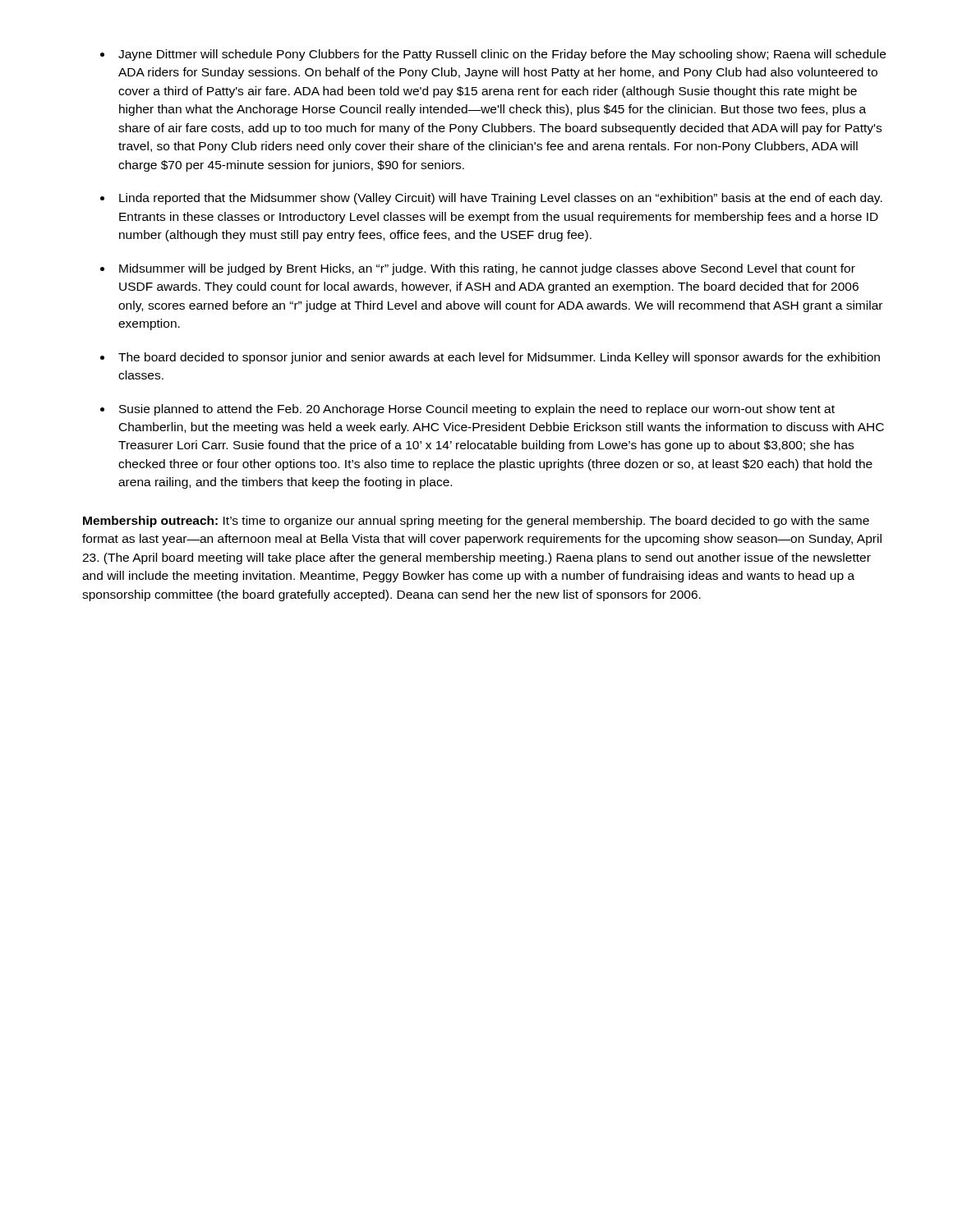Viewport: 953px width, 1232px height.
Task: Locate the list item containing "The board decided to sponsor junior and senior"
Action: tap(485, 366)
